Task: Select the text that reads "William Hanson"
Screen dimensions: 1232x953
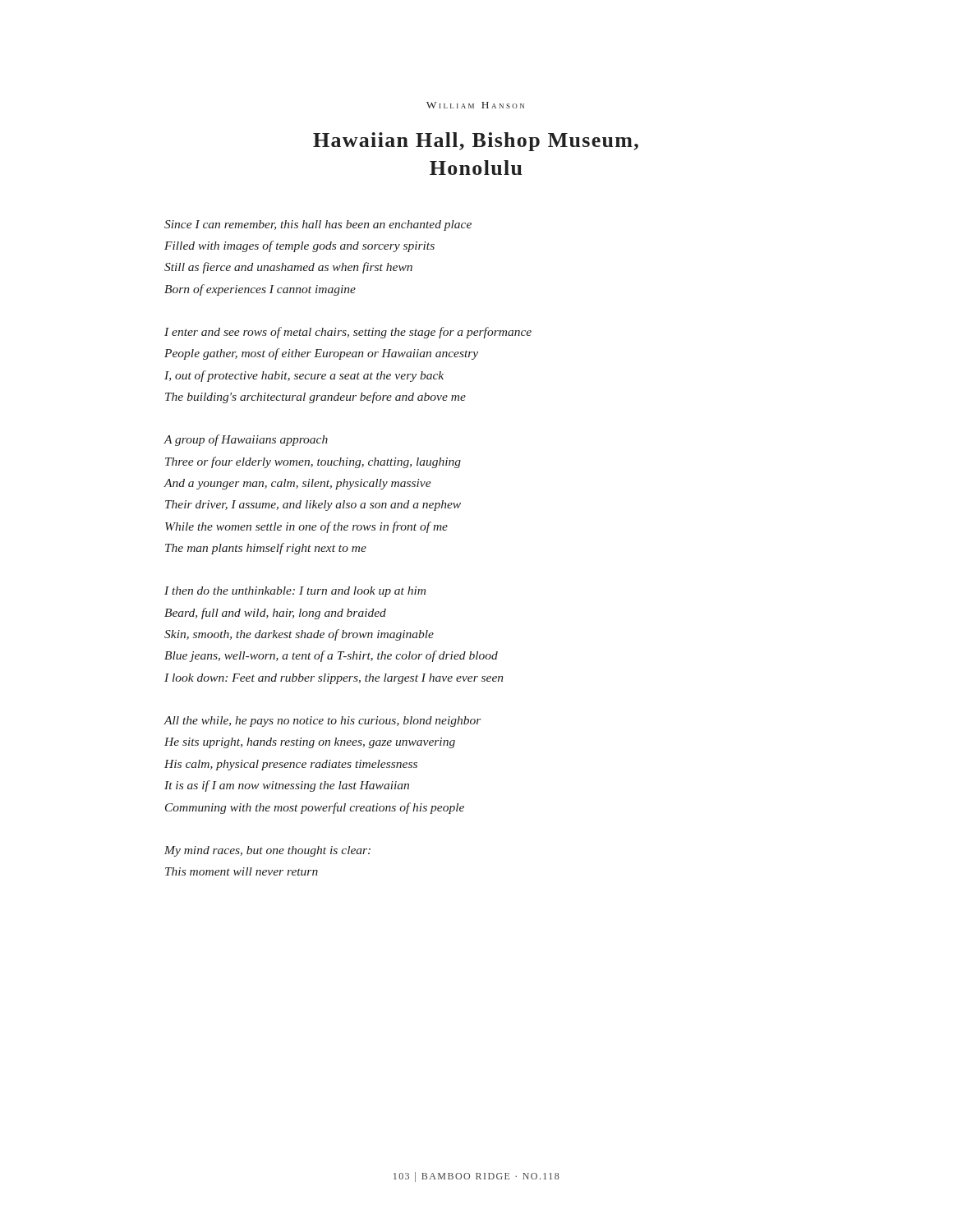Action: click(476, 105)
